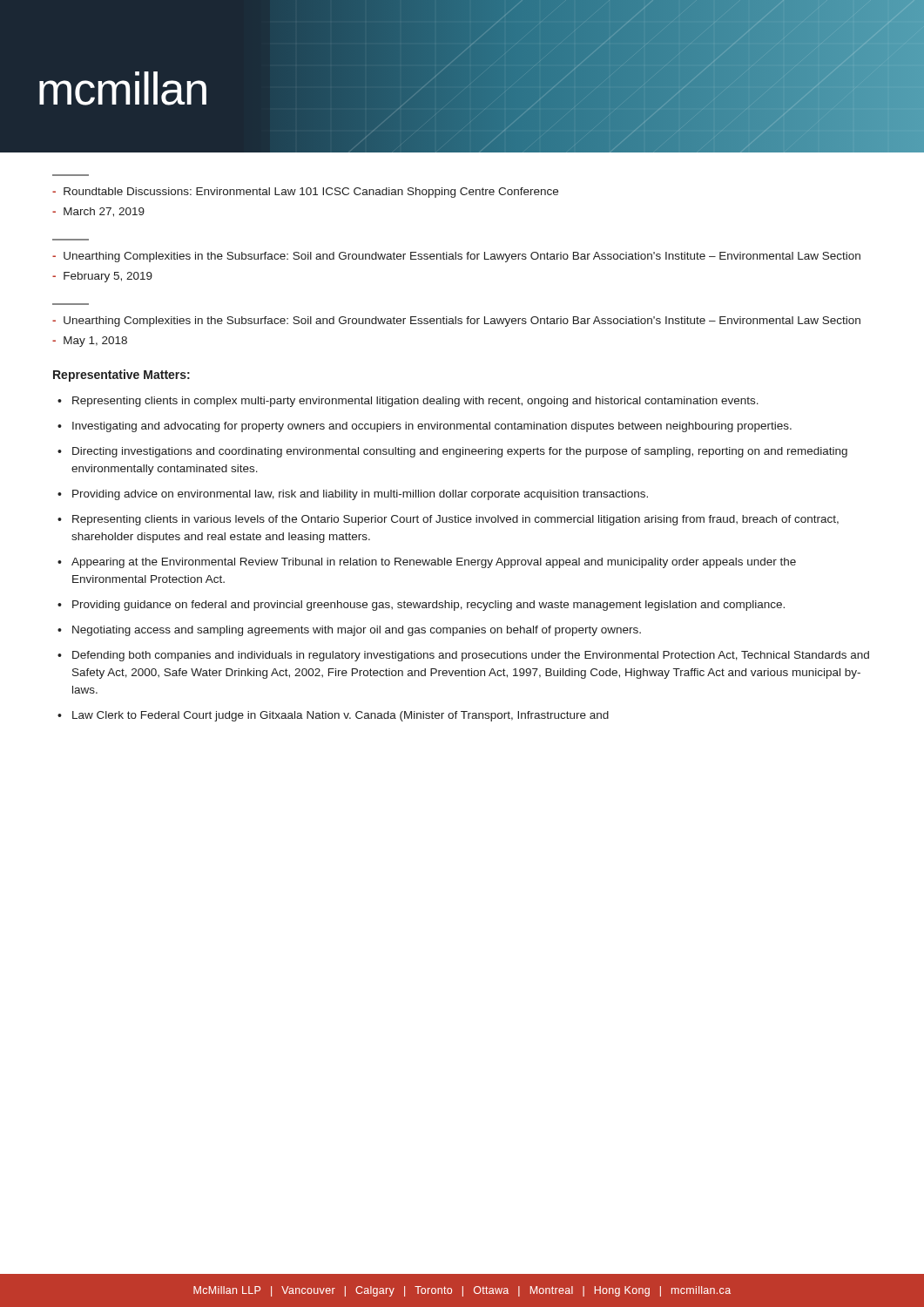Find the text starting "Directing investigations and coordinating"
924x1307 pixels.
(x=460, y=460)
